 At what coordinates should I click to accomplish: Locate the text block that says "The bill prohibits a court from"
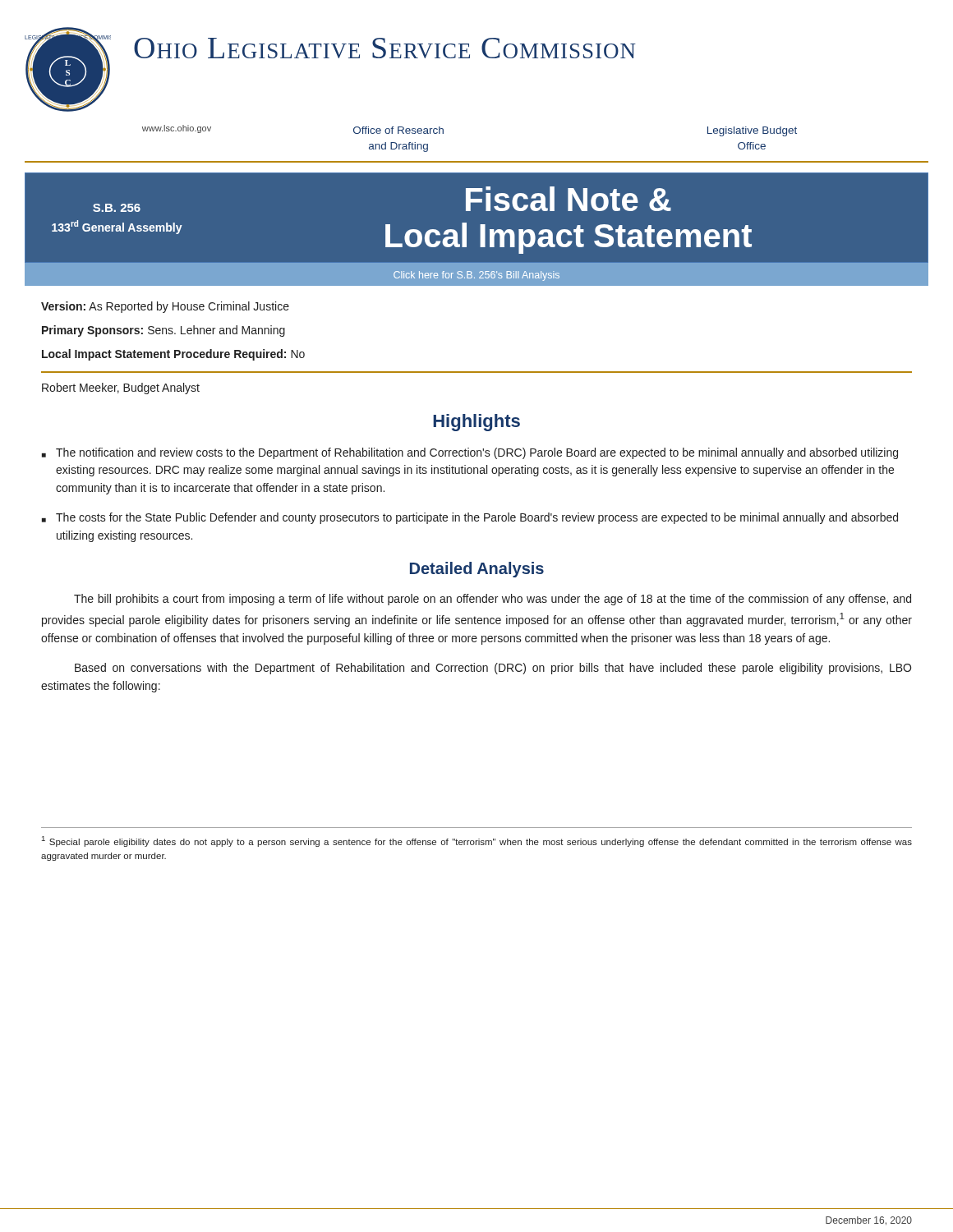pyautogui.click(x=476, y=618)
